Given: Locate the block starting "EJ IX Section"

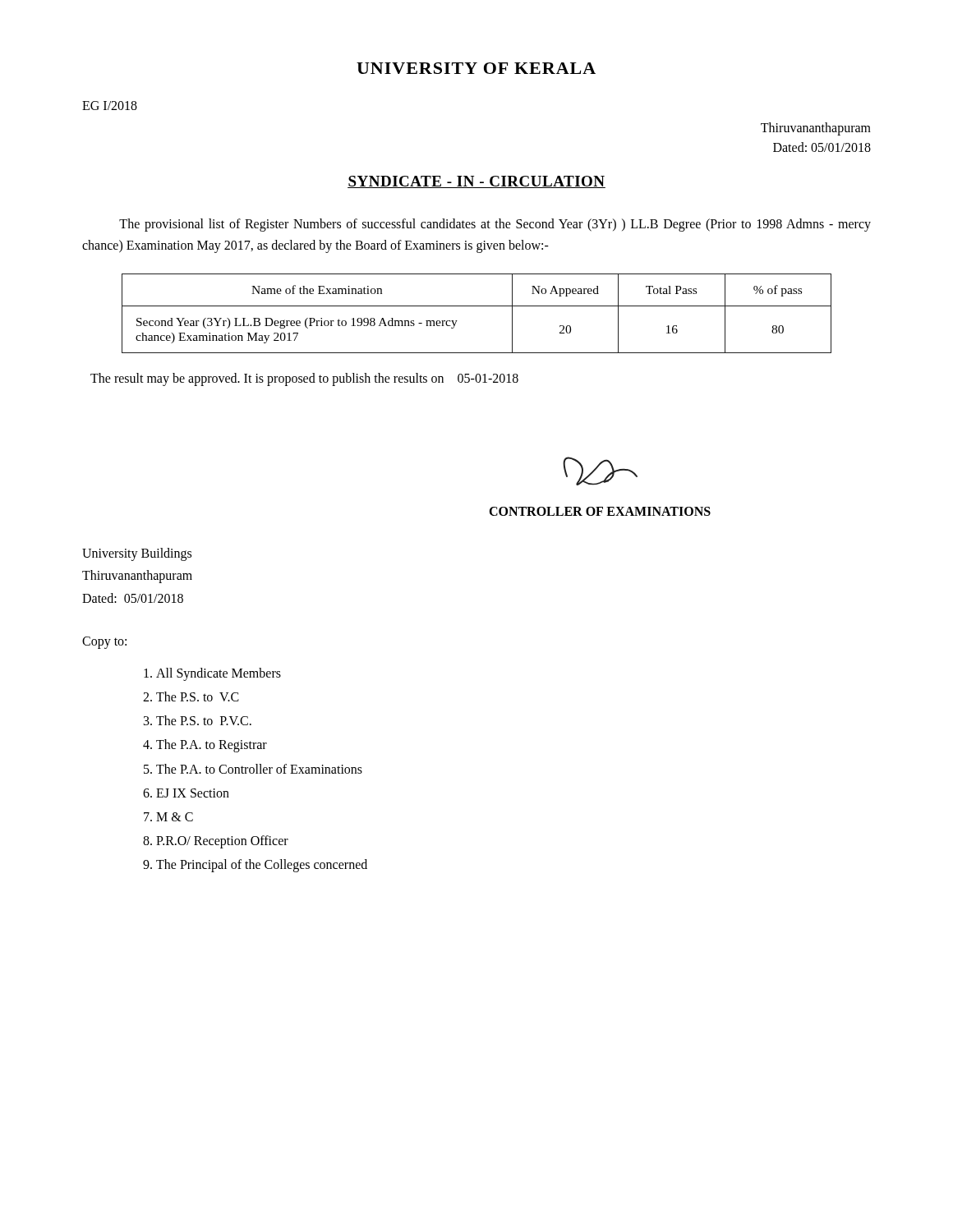Looking at the screenshot, I should pos(193,793).
